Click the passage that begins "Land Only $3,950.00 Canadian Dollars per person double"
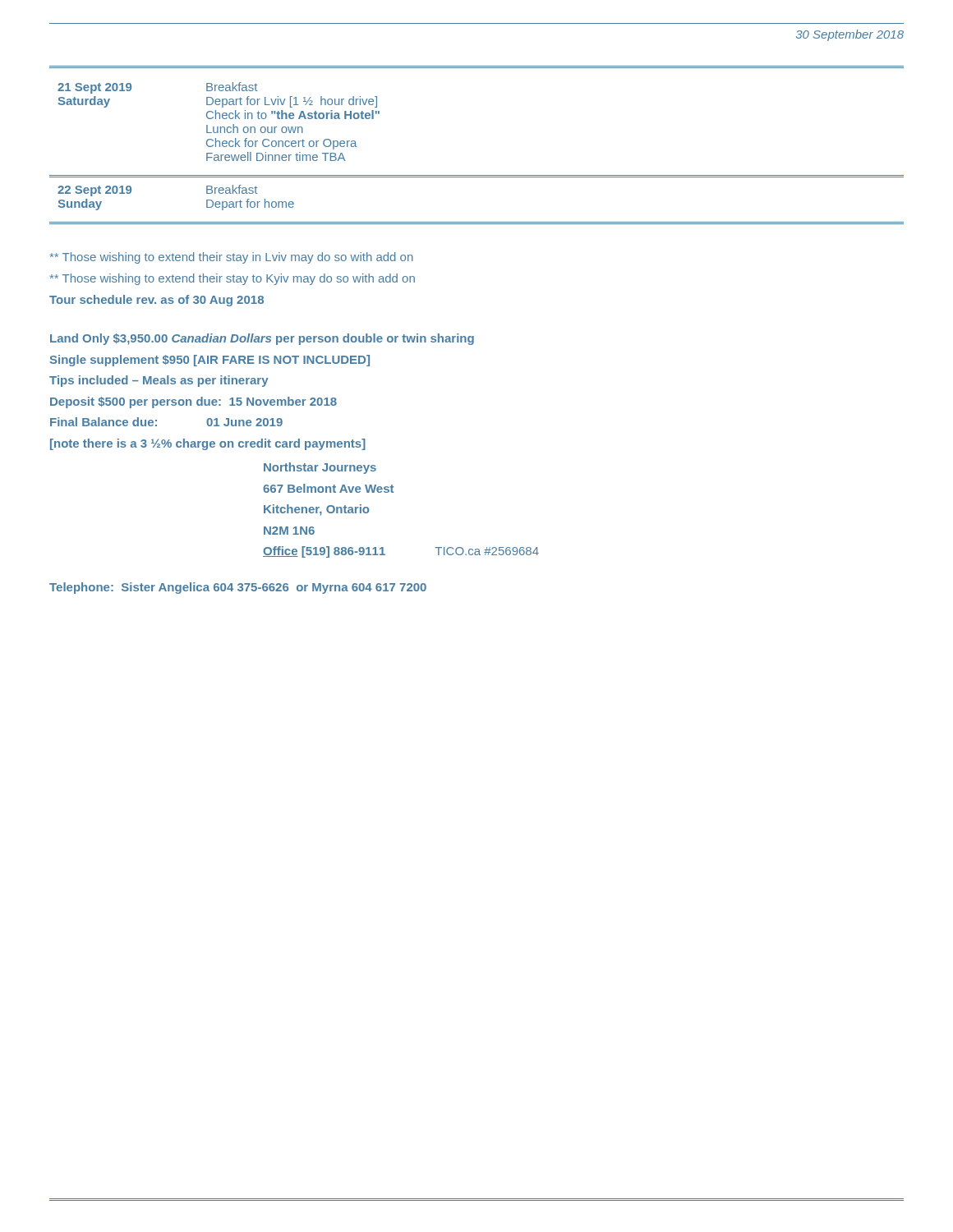The image size is (953, 1232). coord(262,339)
